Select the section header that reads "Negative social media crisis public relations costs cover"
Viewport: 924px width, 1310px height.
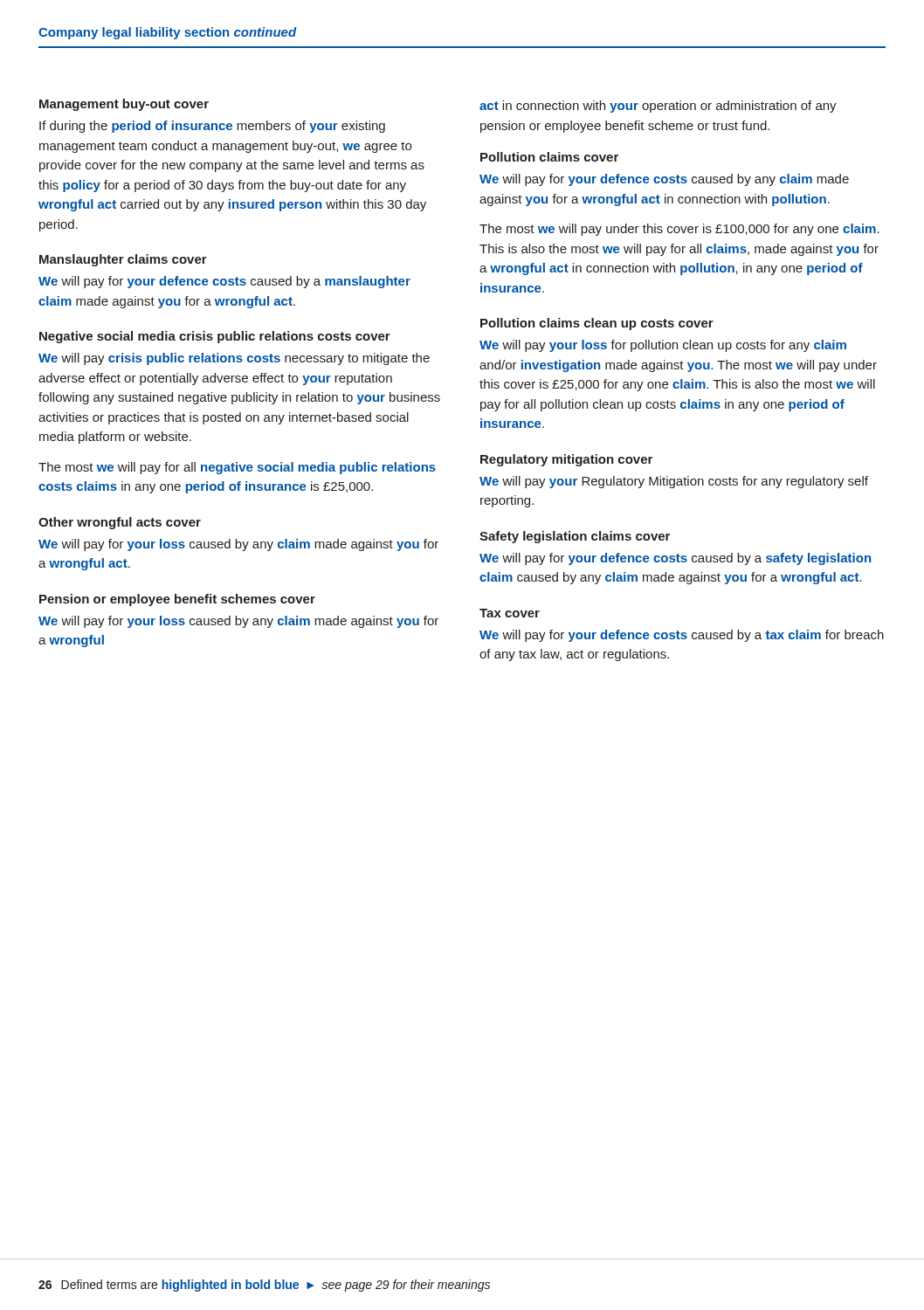[214, 336]
